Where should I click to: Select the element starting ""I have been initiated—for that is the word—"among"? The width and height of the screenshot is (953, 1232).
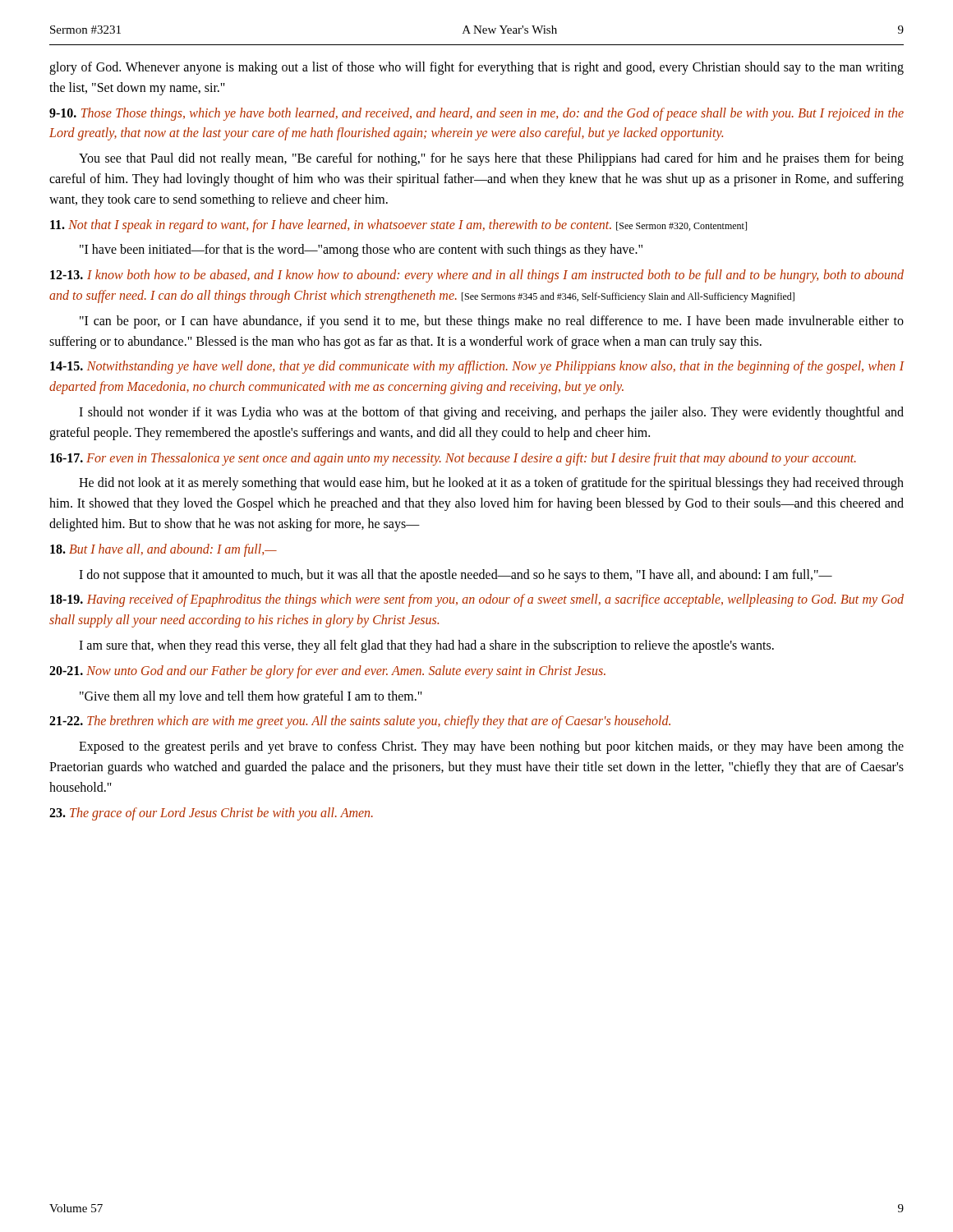[x=476, y=250]
